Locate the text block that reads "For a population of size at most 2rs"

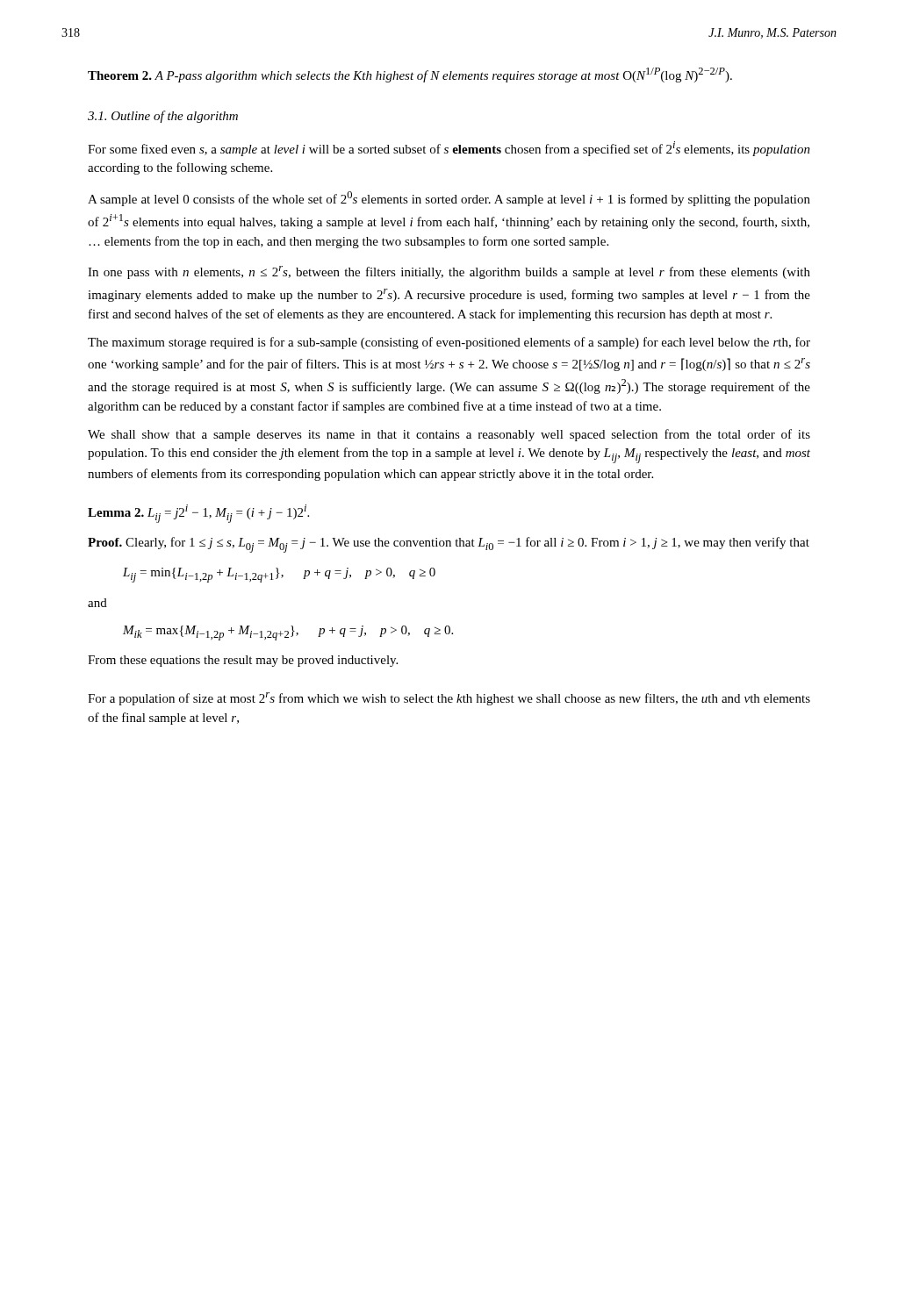449,707
